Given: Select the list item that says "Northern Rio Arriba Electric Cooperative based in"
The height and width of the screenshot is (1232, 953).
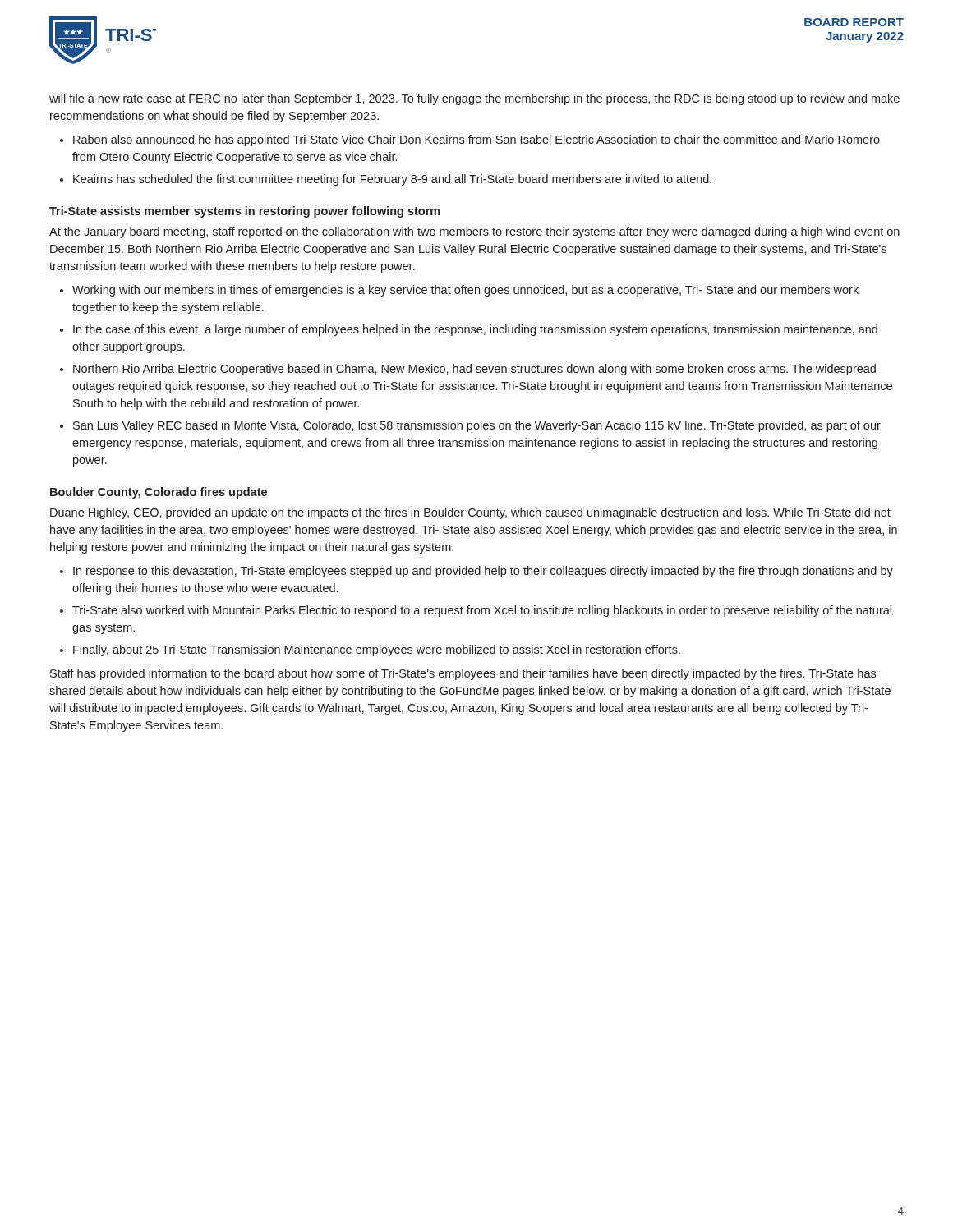Looking at the screenshot, I should click(488, 387).
